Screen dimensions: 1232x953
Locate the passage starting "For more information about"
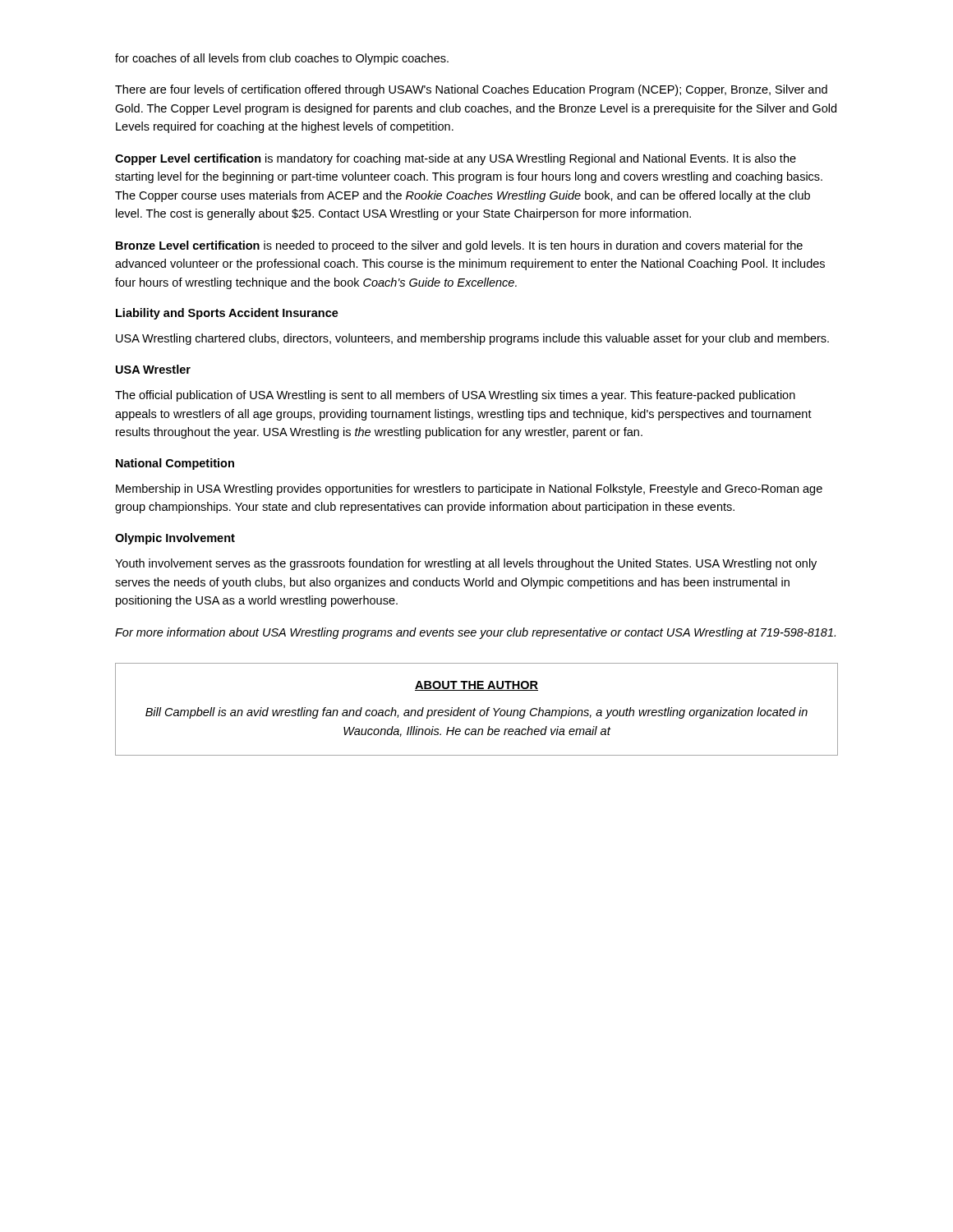[476, 632]
